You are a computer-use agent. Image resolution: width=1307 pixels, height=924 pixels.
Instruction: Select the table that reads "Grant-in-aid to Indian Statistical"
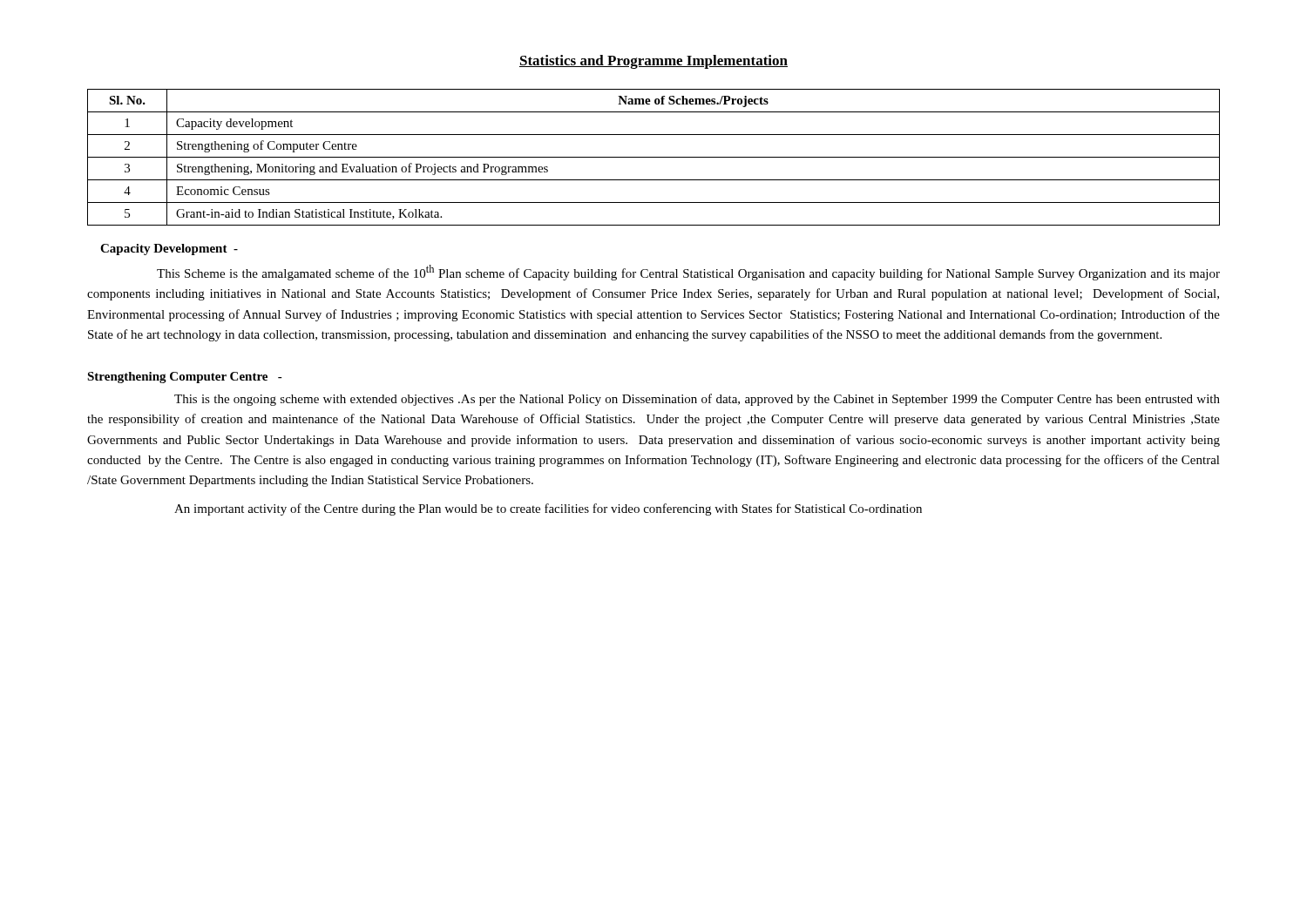(x=654, y=157)
